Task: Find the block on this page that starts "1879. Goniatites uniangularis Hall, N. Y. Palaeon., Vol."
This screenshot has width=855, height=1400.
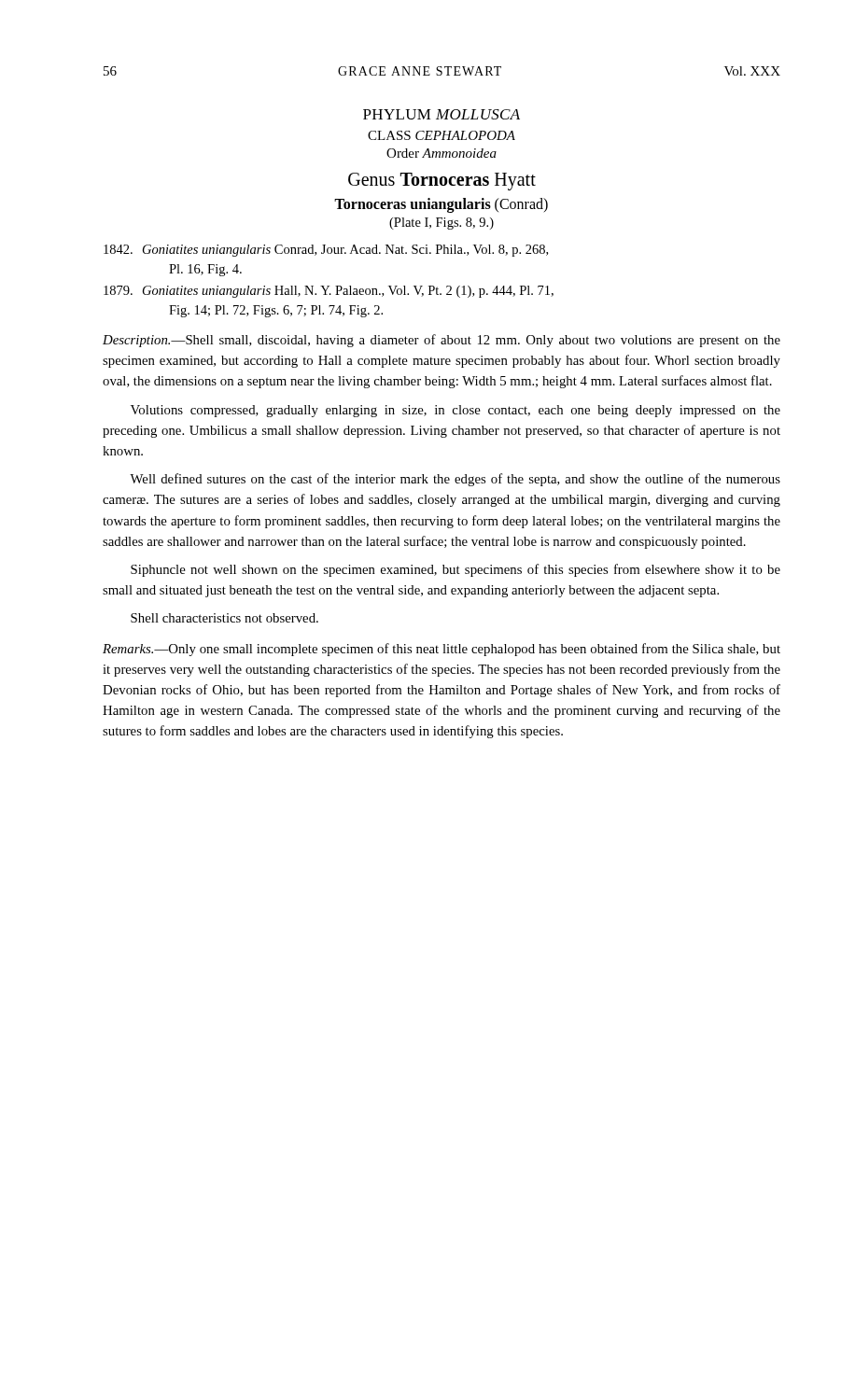Action: (442, 301)
